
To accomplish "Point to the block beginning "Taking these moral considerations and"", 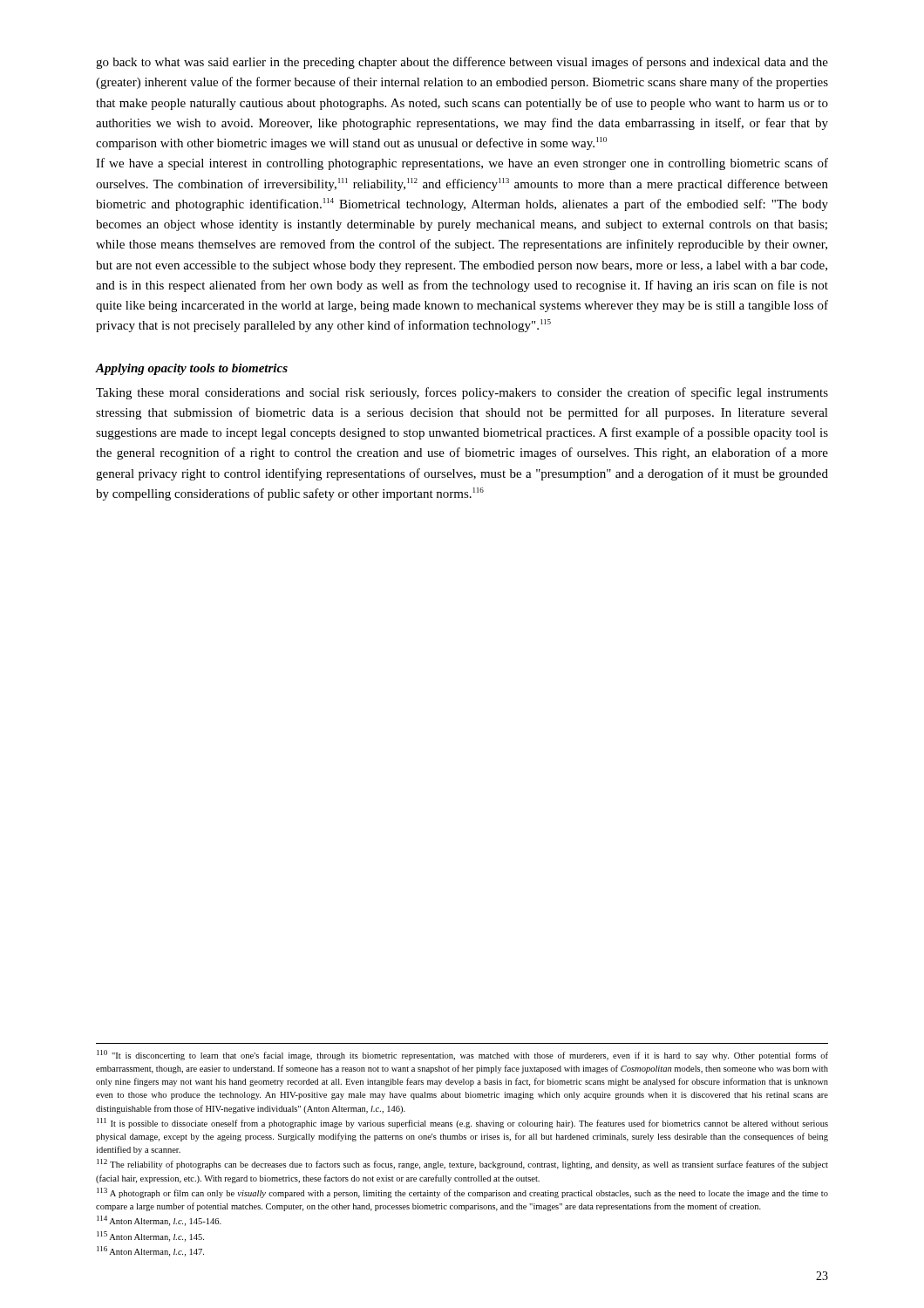I will click(462, 443).
